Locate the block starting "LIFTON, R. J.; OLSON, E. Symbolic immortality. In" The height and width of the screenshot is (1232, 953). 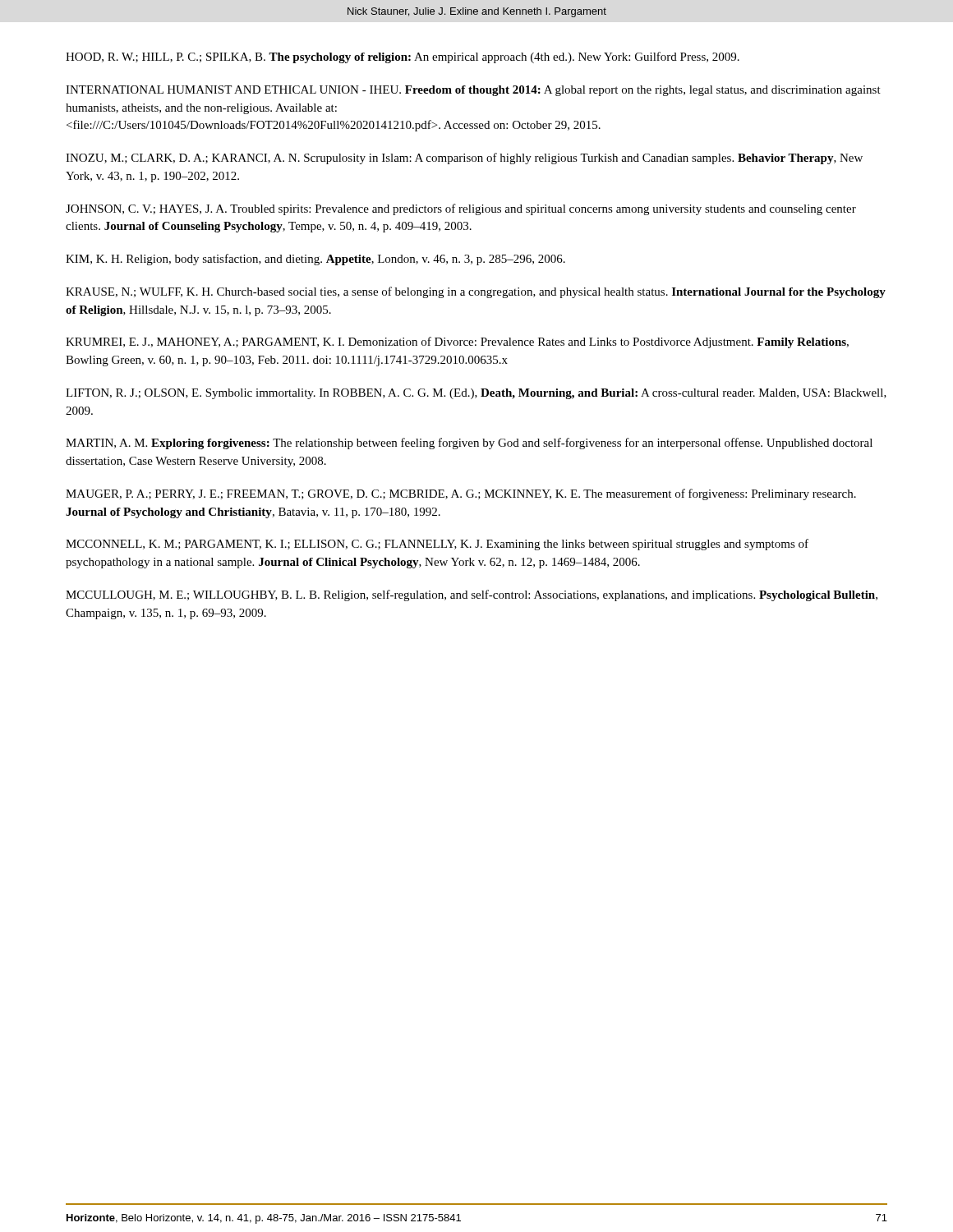pos(476,401)
